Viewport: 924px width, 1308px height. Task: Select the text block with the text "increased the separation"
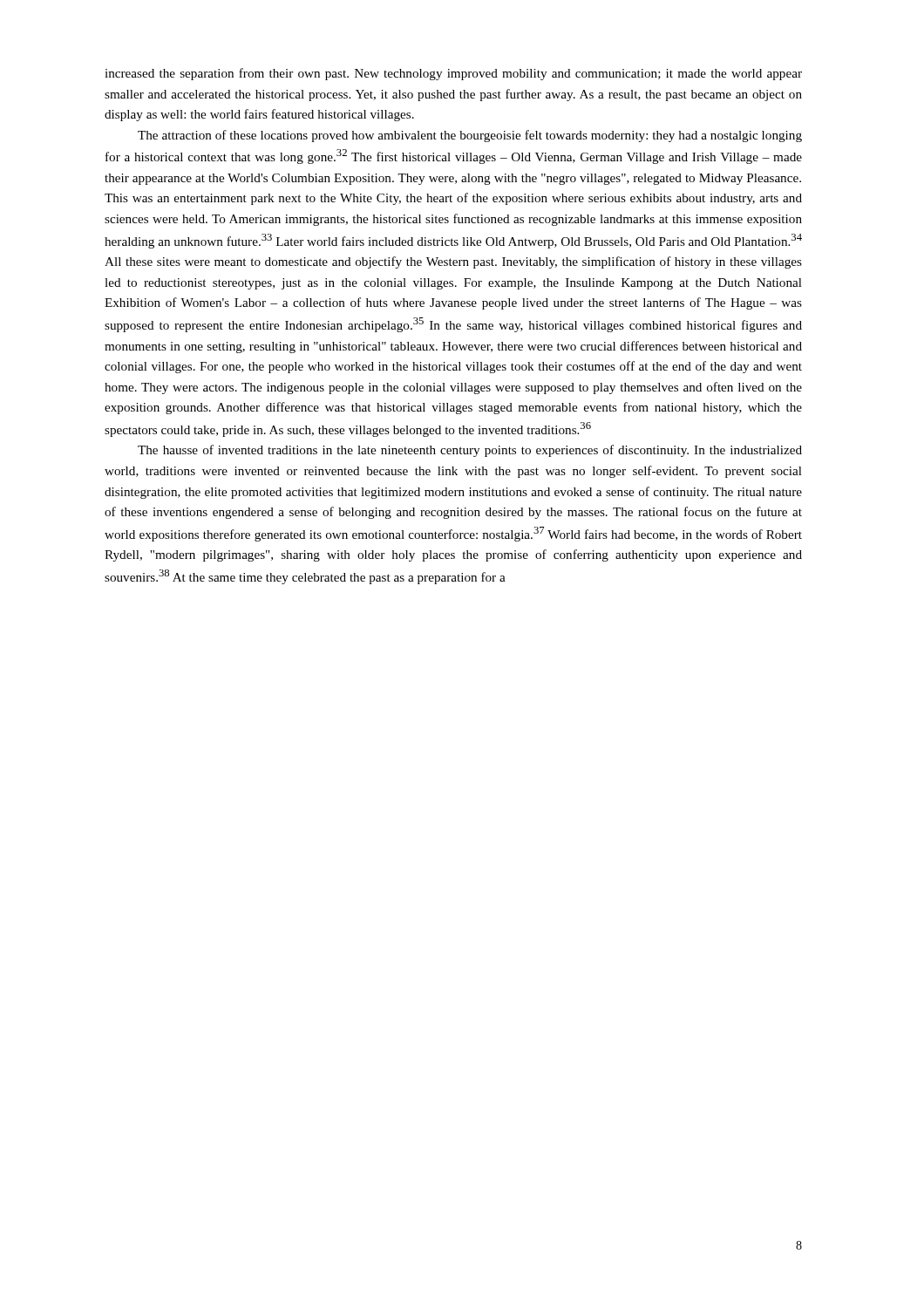(x=453, y=94)
